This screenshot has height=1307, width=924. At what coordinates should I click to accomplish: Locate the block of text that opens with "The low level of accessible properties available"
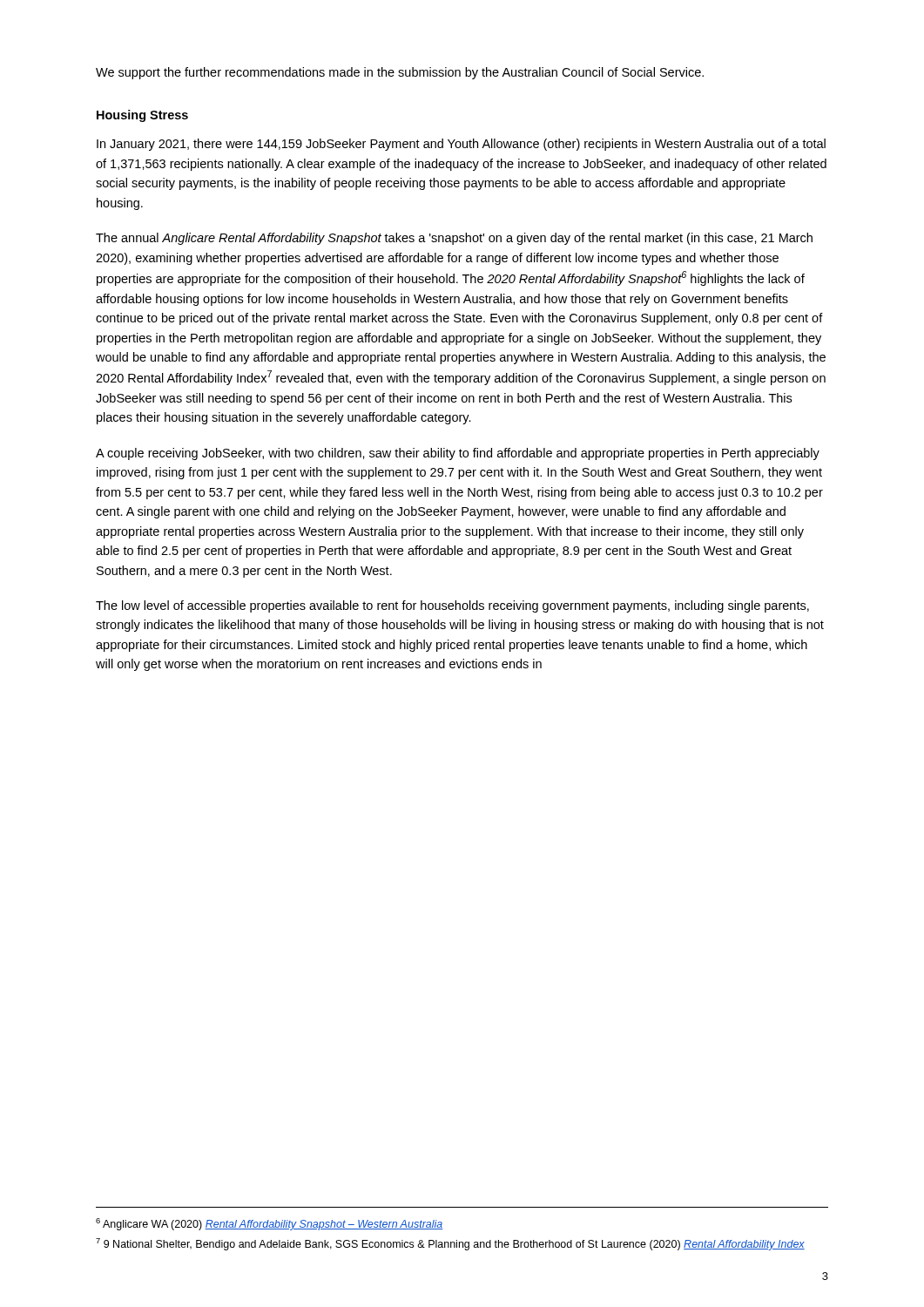[x=460, y=635]
